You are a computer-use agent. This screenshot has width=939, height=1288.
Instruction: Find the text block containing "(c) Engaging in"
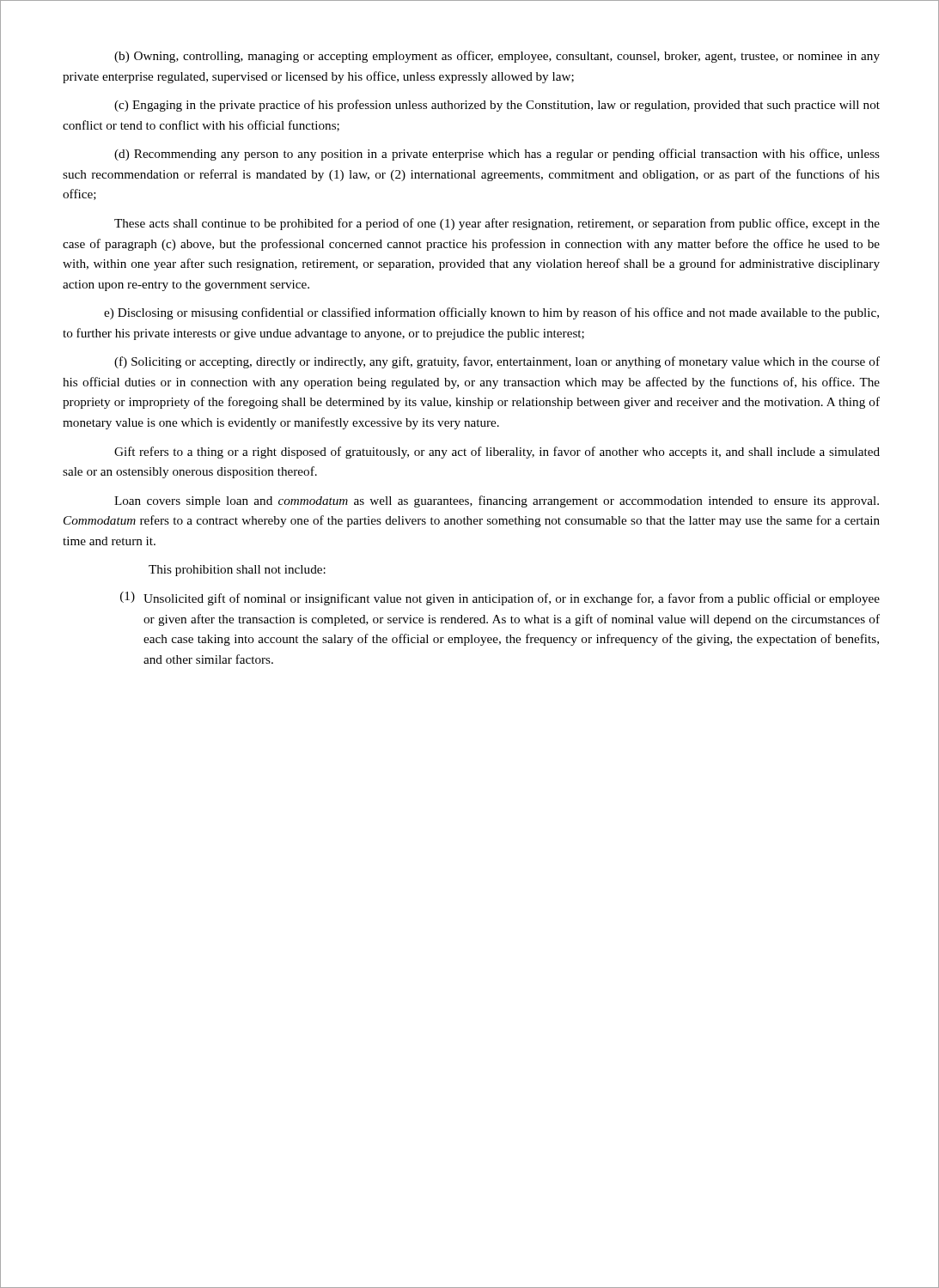coord(471,115)
